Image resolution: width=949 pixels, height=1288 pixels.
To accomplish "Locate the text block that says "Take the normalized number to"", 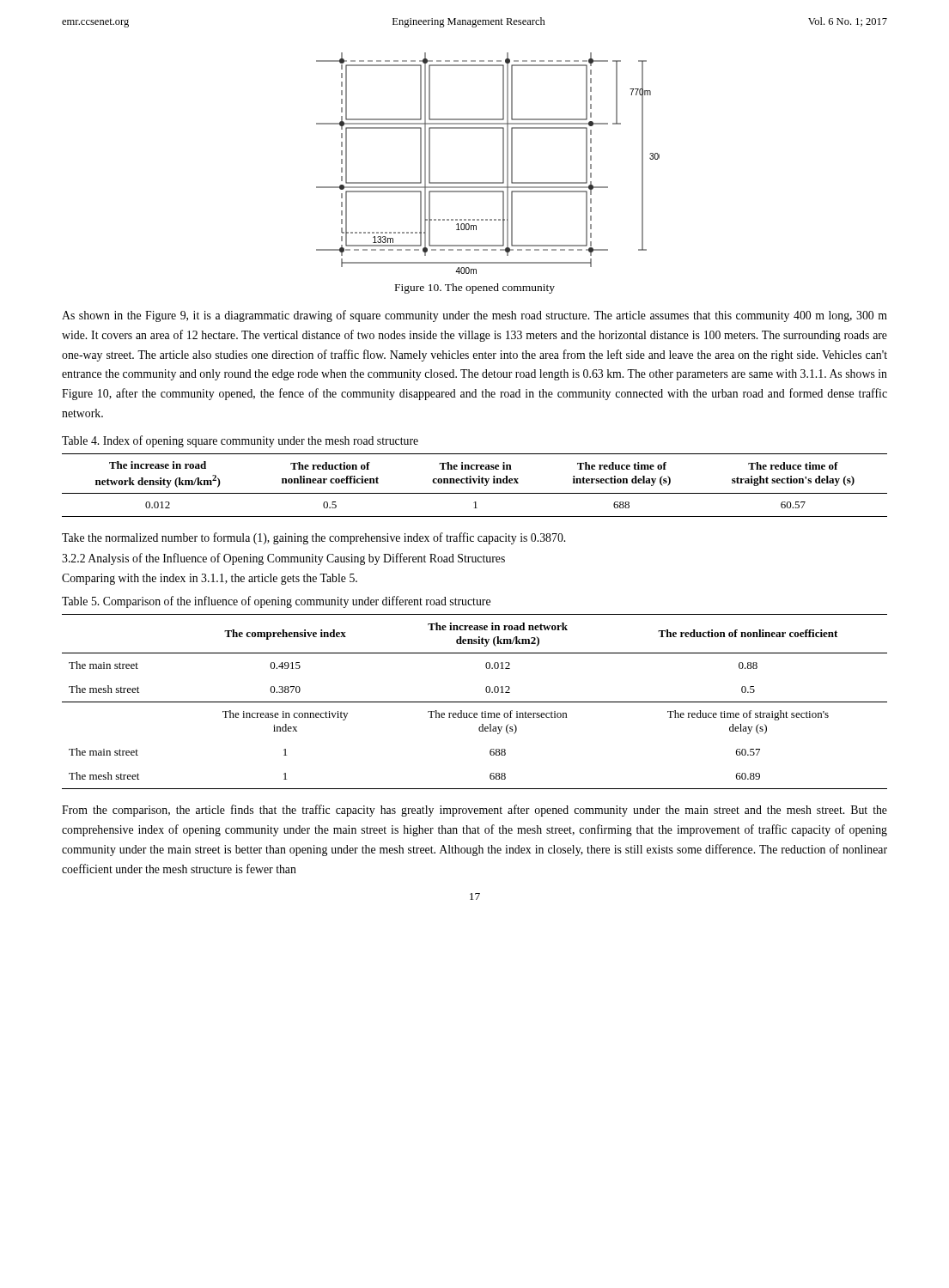I will click(314, 538).
